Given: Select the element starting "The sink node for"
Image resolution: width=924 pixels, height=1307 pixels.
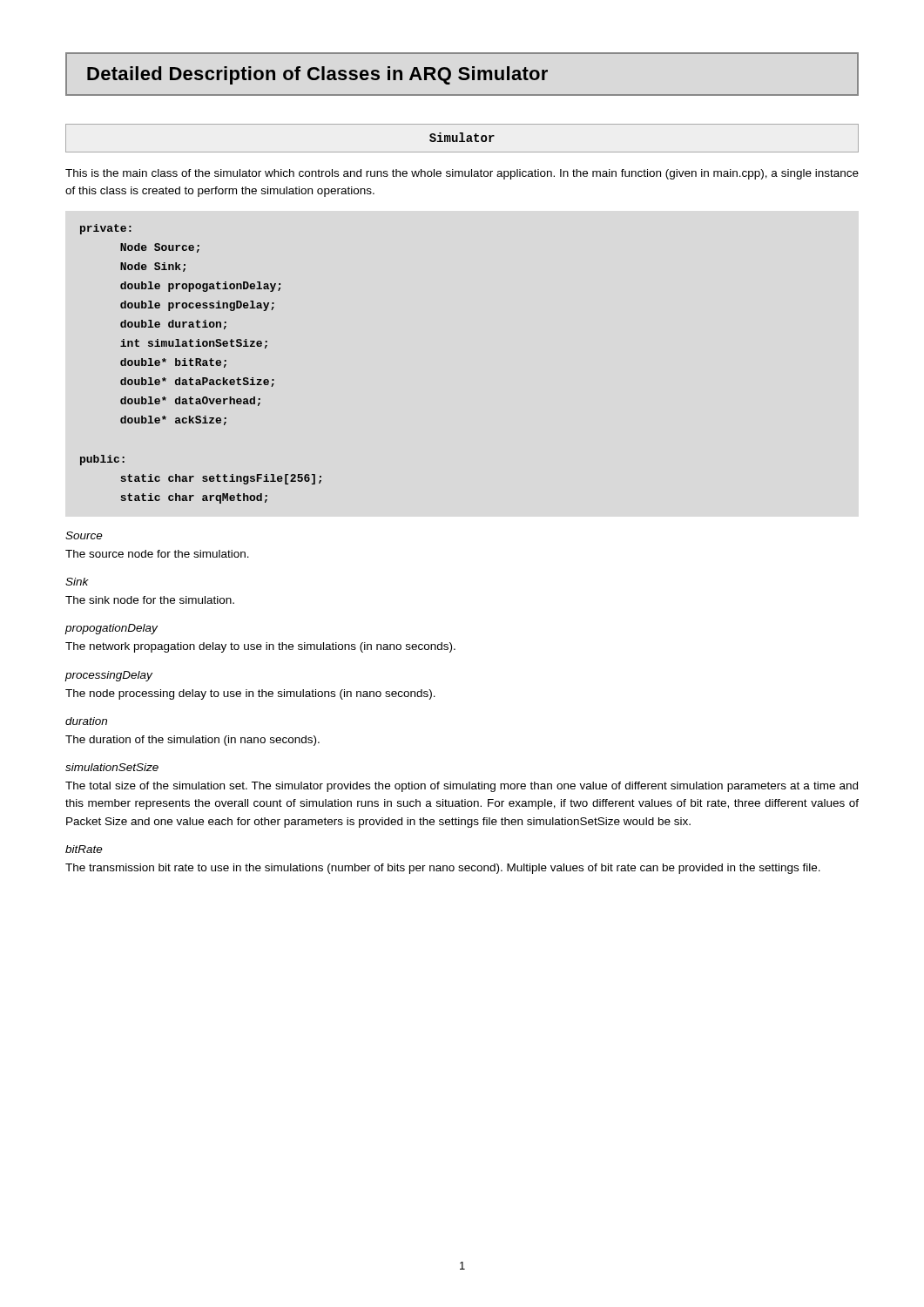Looking at the screenshot, I should tap(150, 600).
